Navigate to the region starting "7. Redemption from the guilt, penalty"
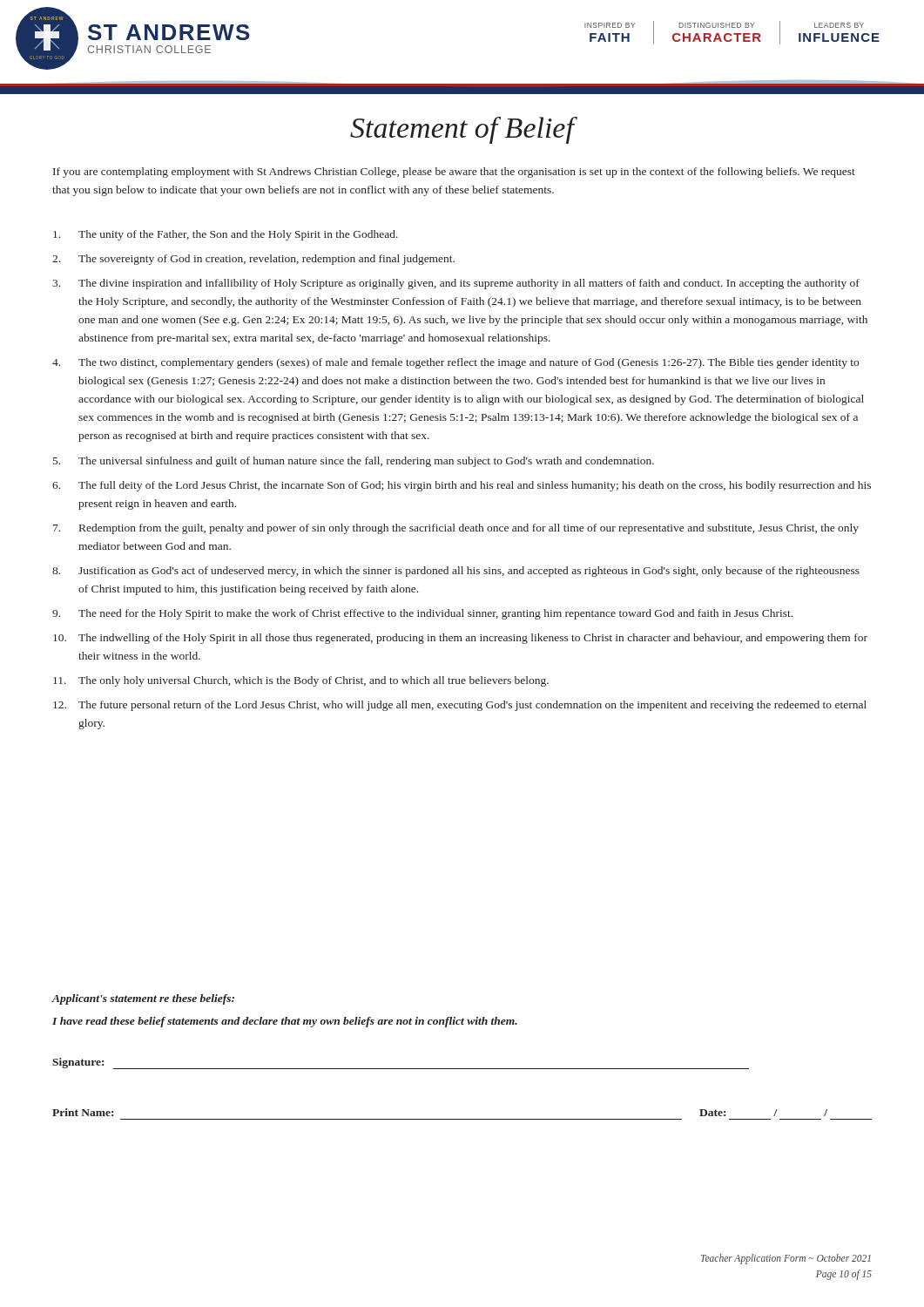This screenshot has width=924, height=1307. click(462, 536)
